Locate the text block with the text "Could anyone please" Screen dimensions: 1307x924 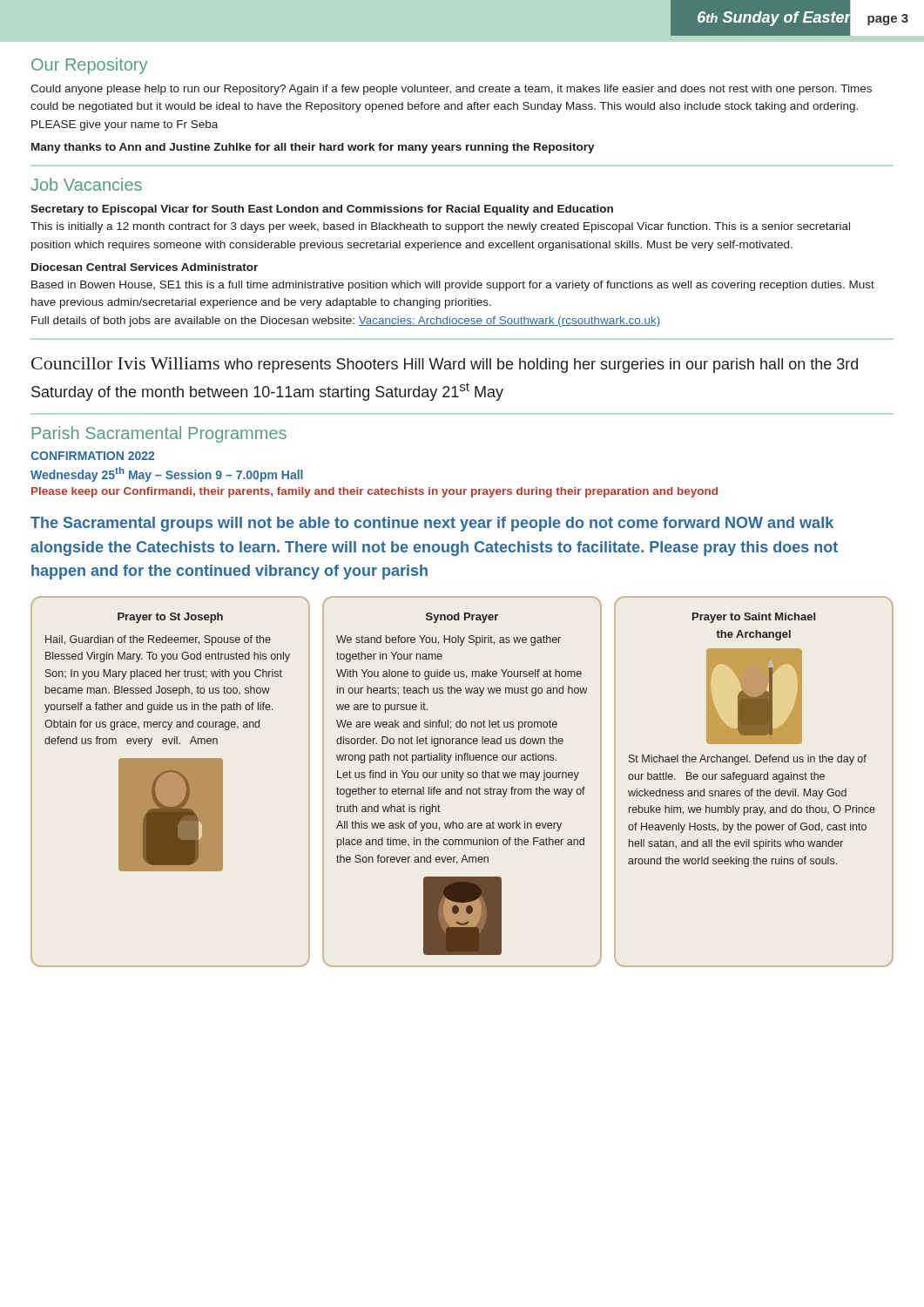click(462, 118)
